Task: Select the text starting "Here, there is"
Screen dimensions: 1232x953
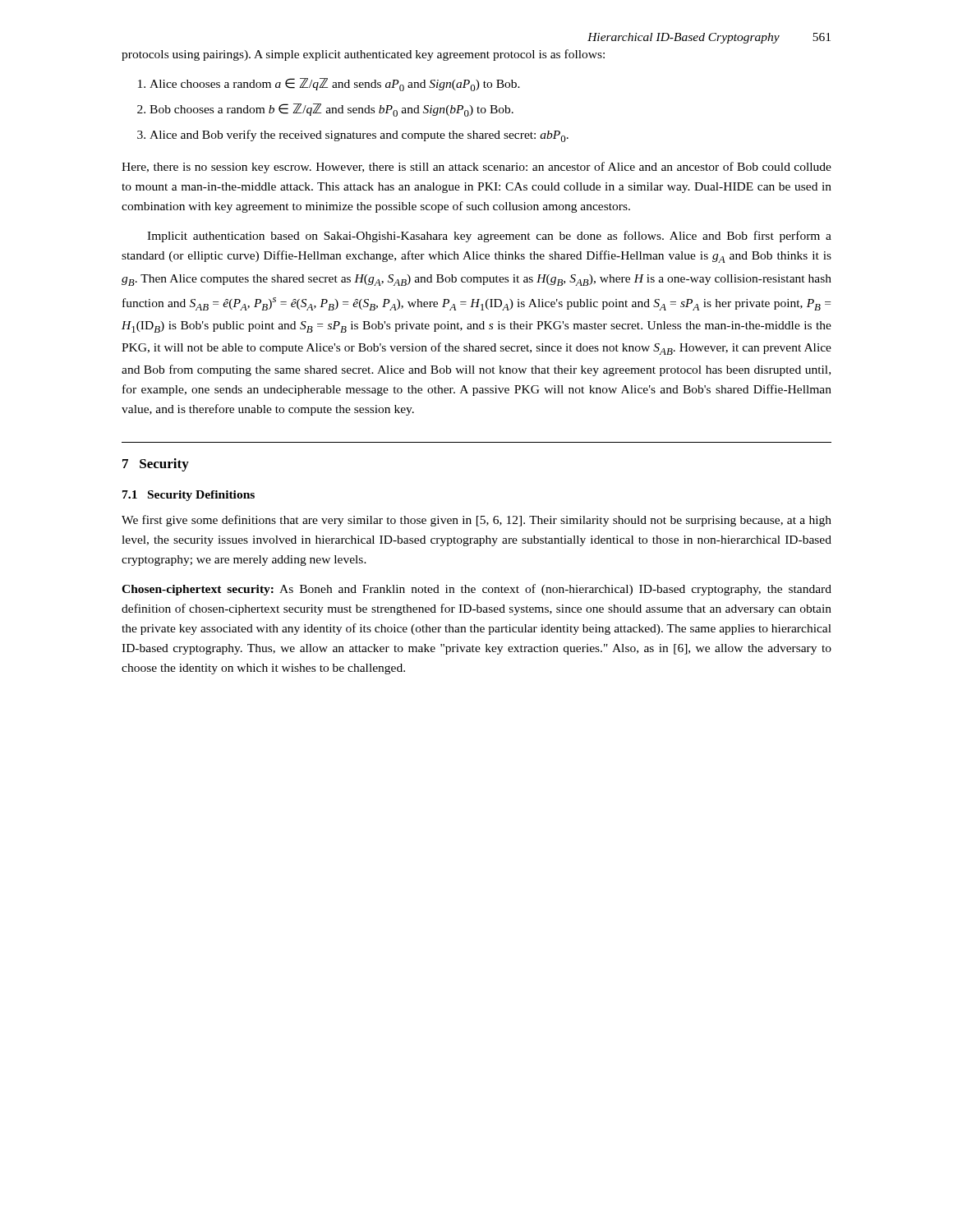Action: tap(476, 288)
